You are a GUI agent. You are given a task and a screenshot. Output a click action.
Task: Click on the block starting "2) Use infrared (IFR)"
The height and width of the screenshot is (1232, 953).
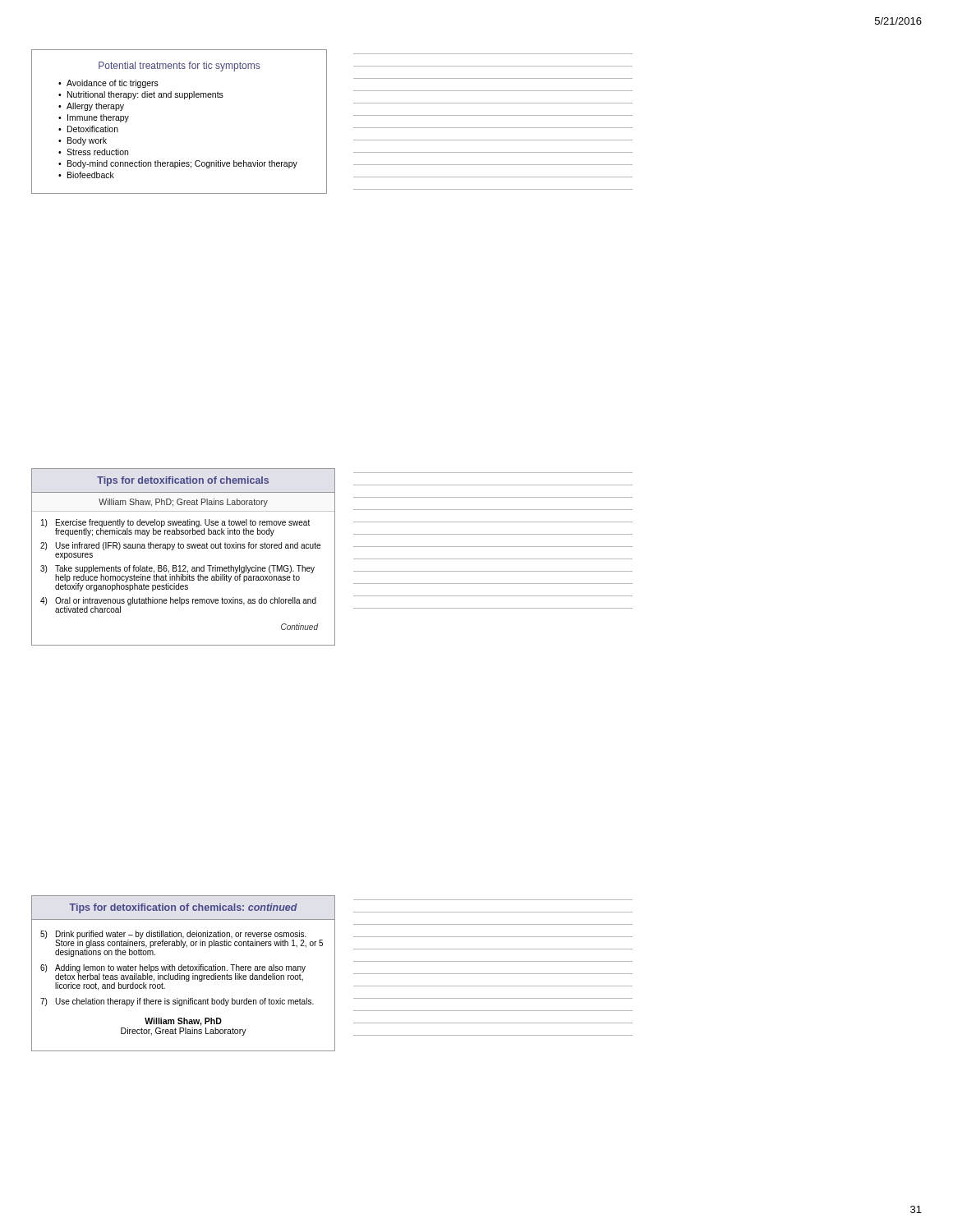(183, 550)
